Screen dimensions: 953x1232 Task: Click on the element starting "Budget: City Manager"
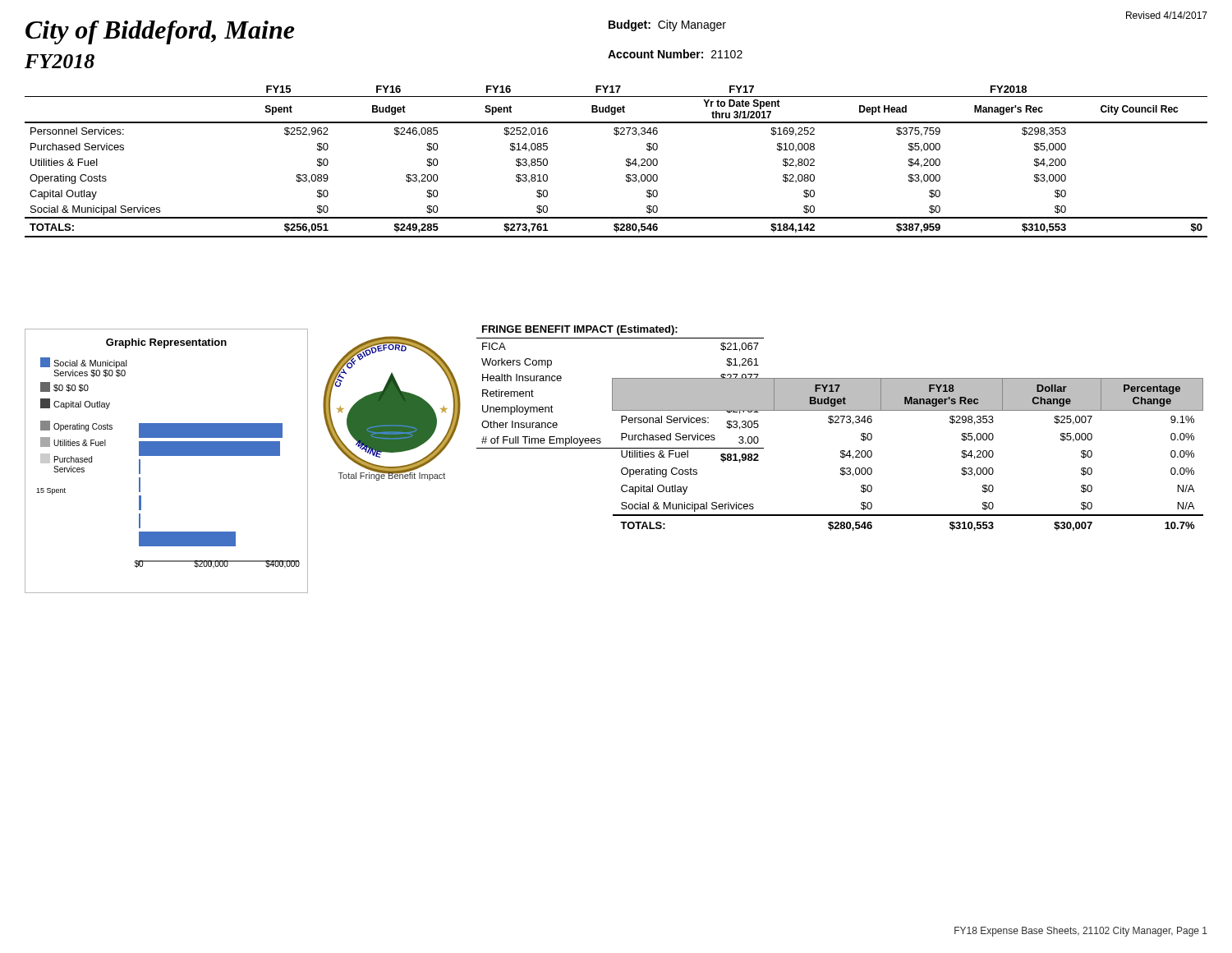(667, 25)
